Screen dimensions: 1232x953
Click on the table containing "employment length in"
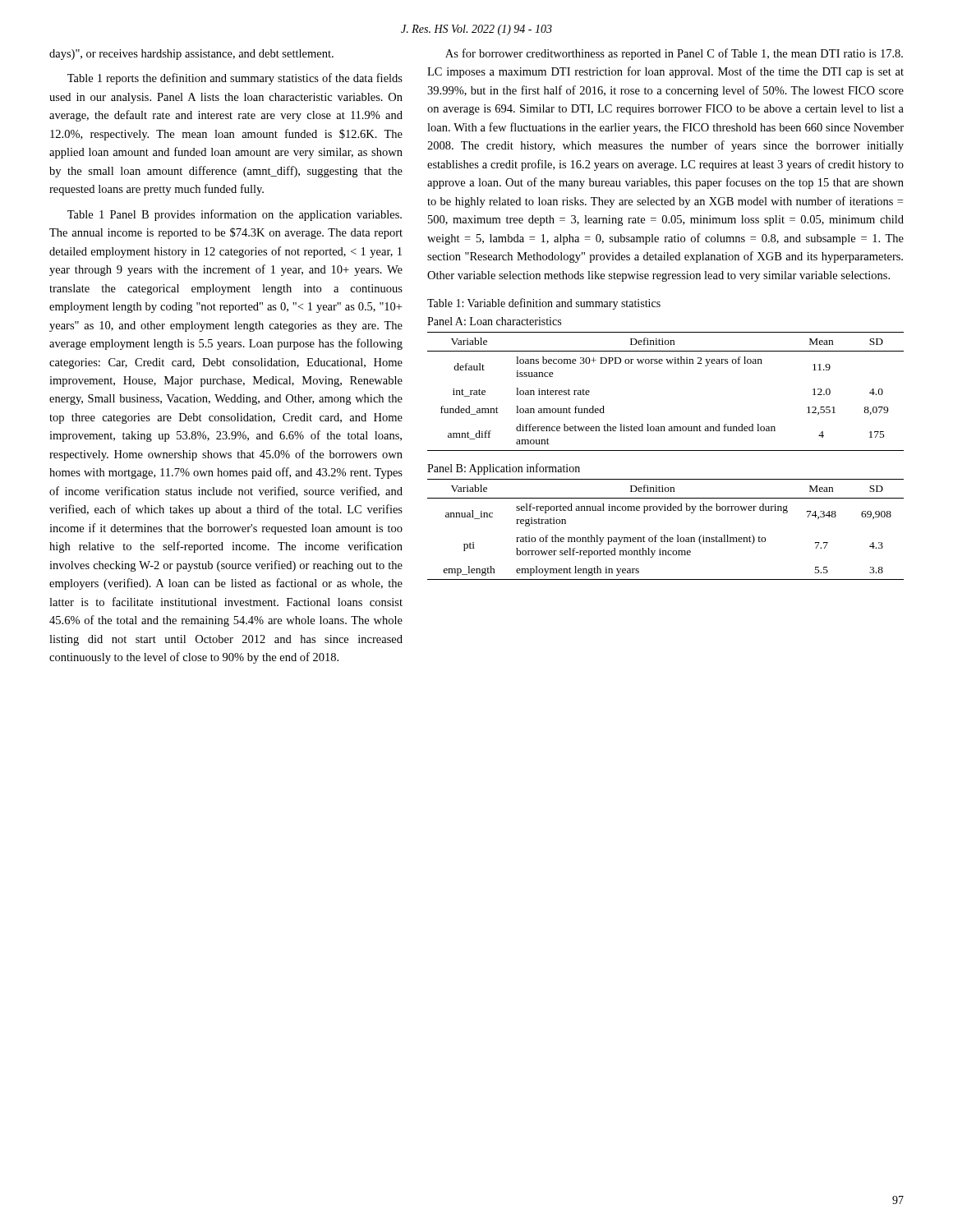coord(665,529)
